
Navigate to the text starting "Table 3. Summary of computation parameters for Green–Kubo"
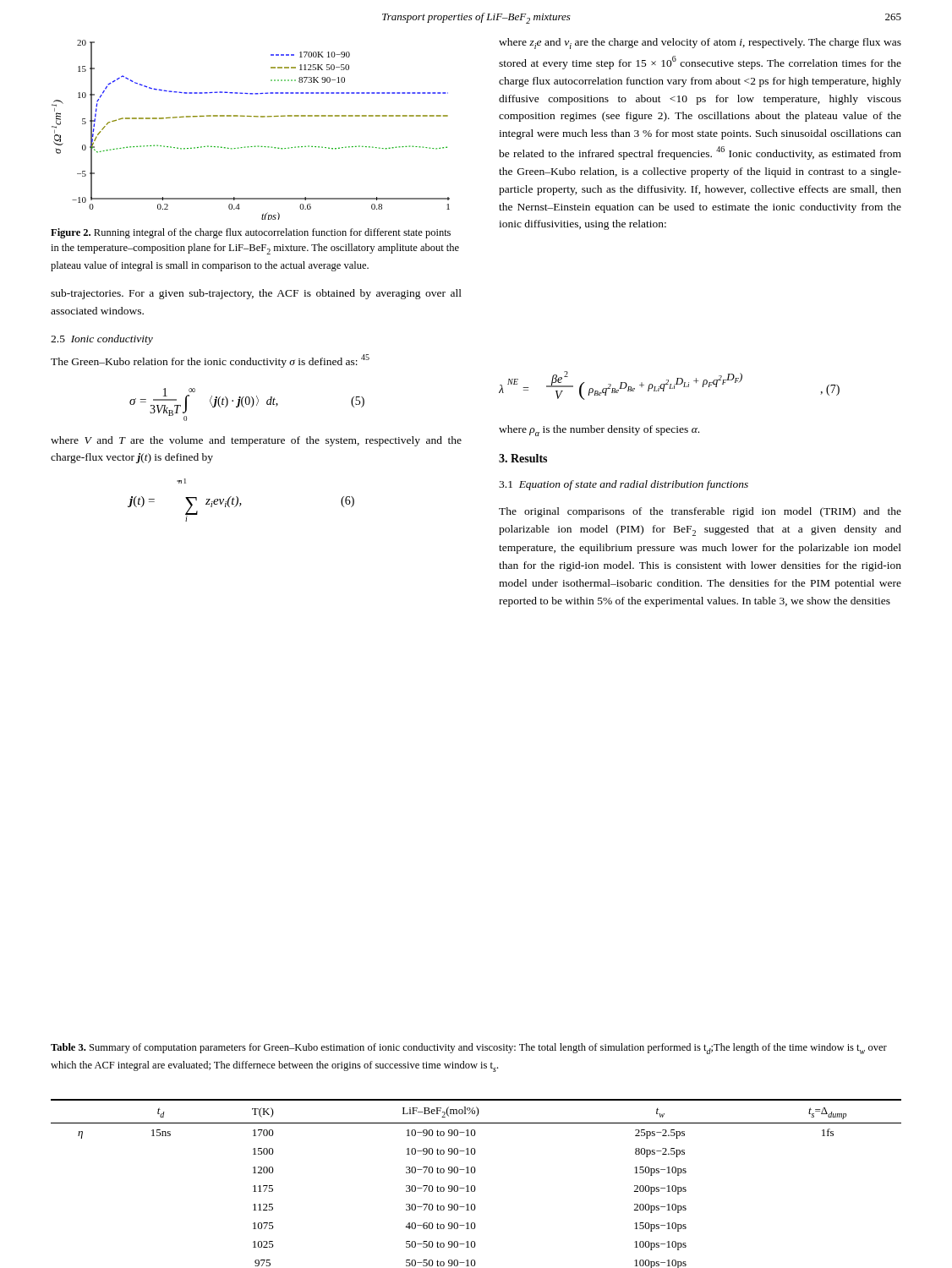tap(469, 1057)
